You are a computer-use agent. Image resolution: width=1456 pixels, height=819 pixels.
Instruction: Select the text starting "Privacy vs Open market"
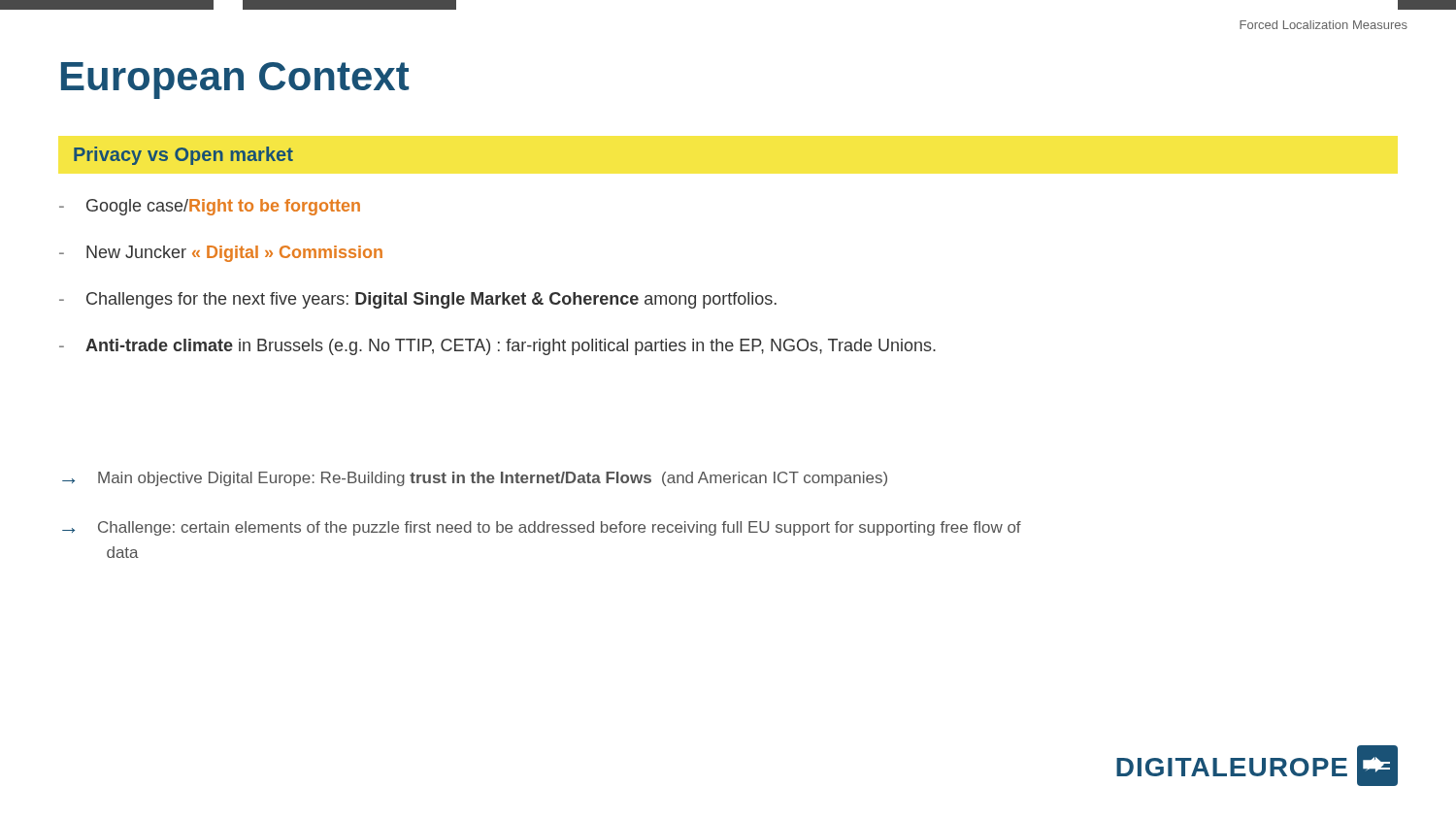183,154
